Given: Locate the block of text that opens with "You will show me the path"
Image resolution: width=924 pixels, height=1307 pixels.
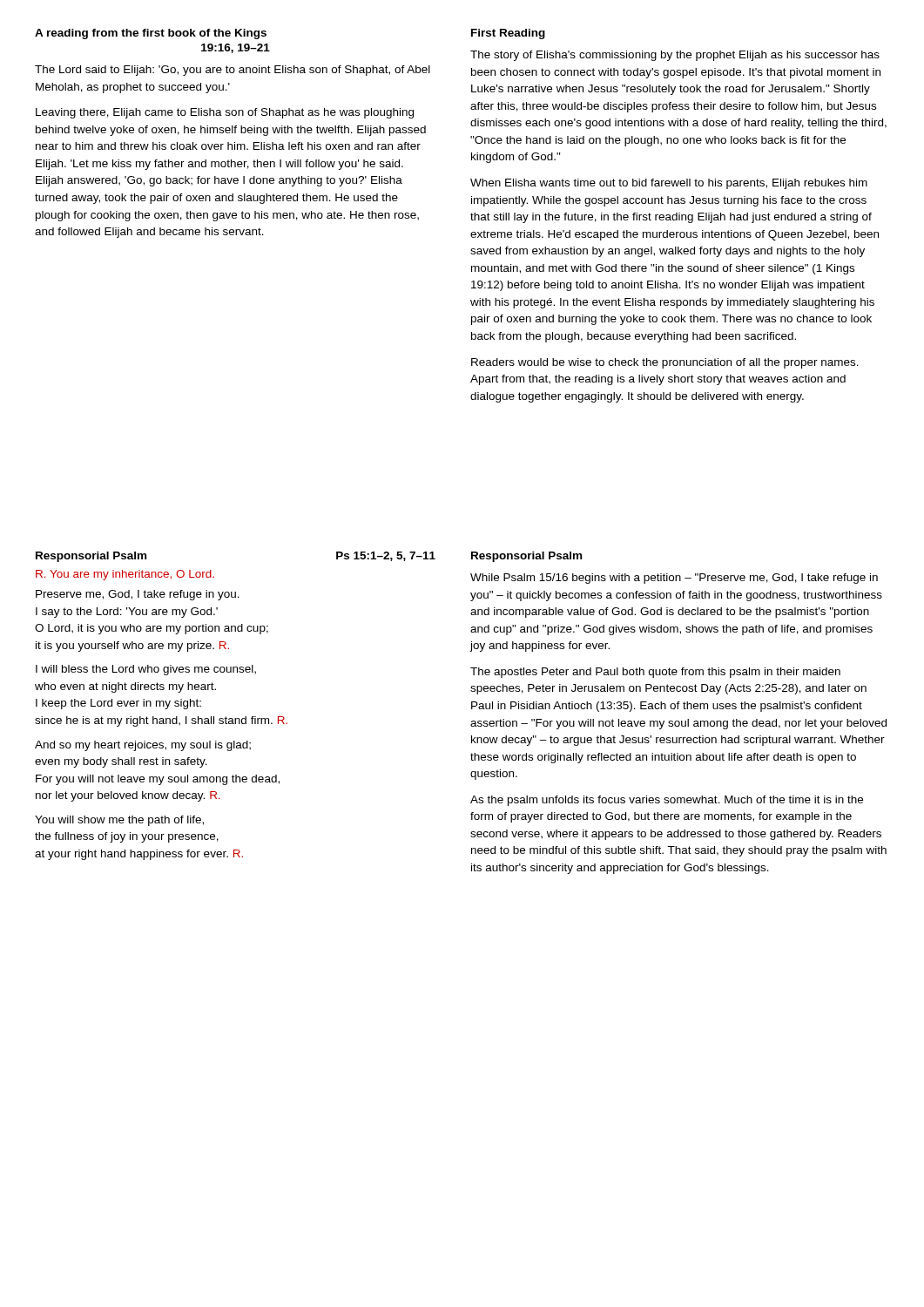Looking at the screenshot, I should pos(139,836).
